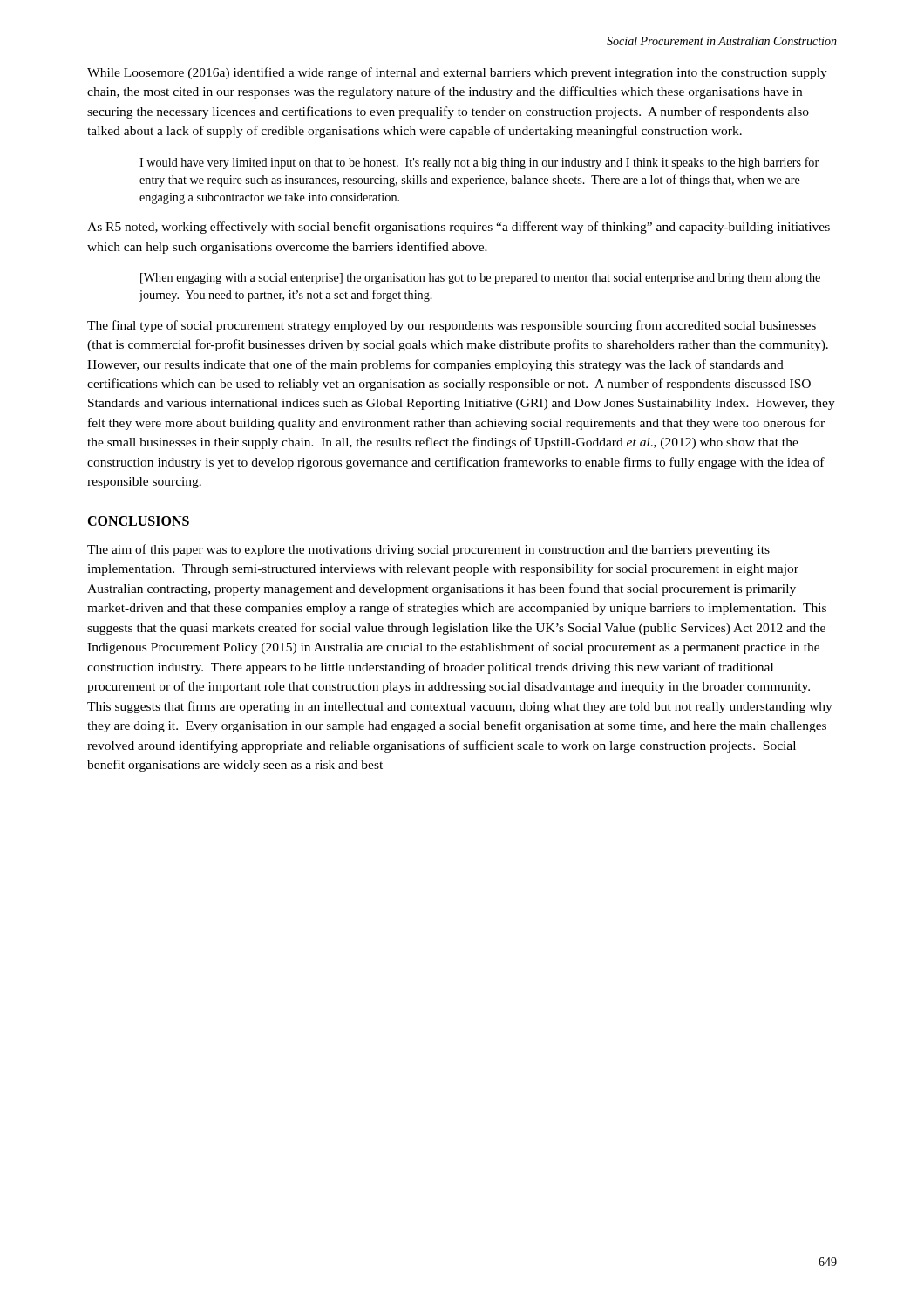
Task: Locate the block of text that opens with "[When engaging with a"
Action: tap(488, 286)
